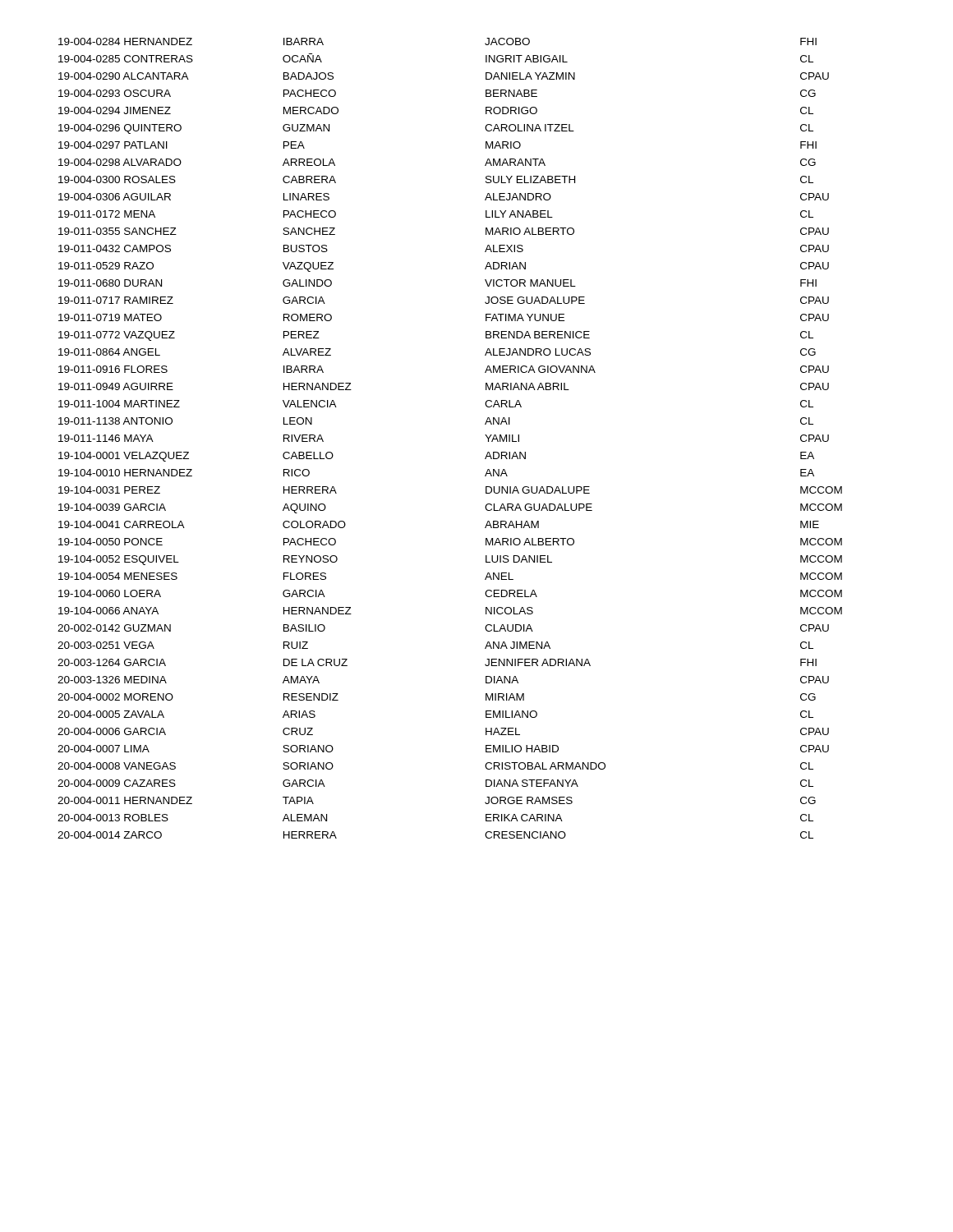
Task: Locate the table with the text "EMILIO HABID"
Action: tap(476, 438)
